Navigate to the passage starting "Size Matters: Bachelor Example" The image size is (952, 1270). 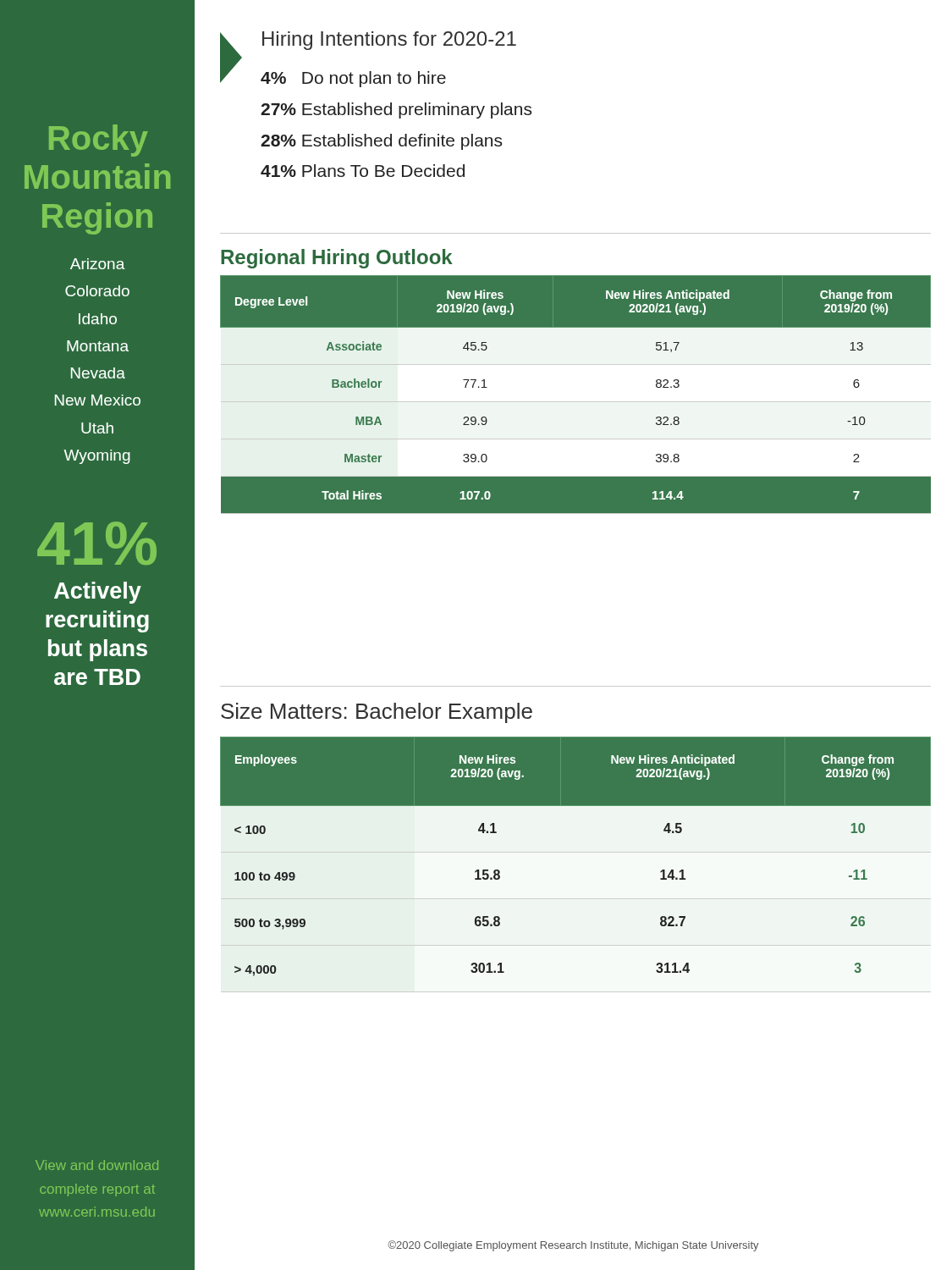(377, 711)
